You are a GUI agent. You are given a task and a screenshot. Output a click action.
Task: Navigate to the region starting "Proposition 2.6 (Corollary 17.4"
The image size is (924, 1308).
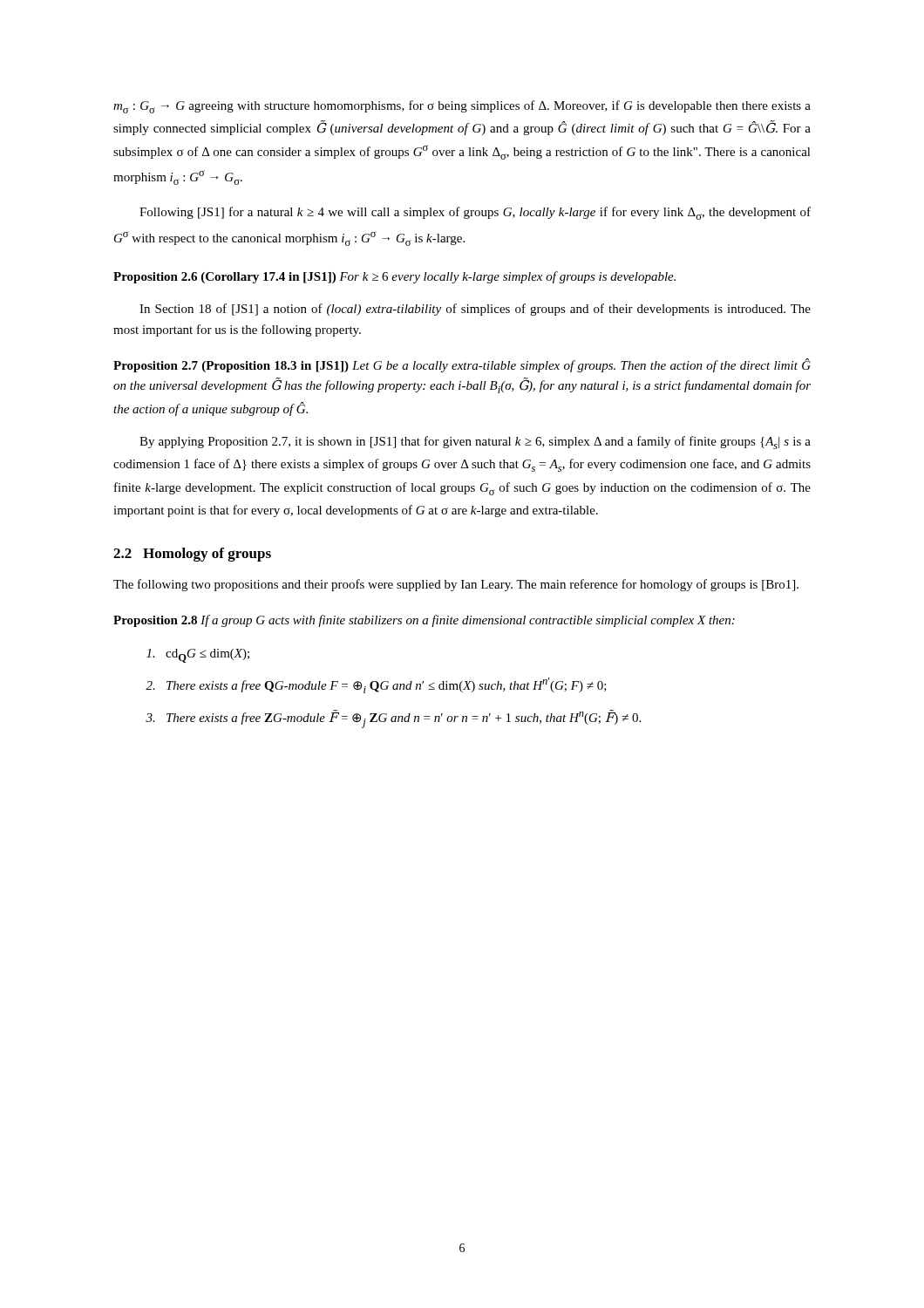point(395,277)
